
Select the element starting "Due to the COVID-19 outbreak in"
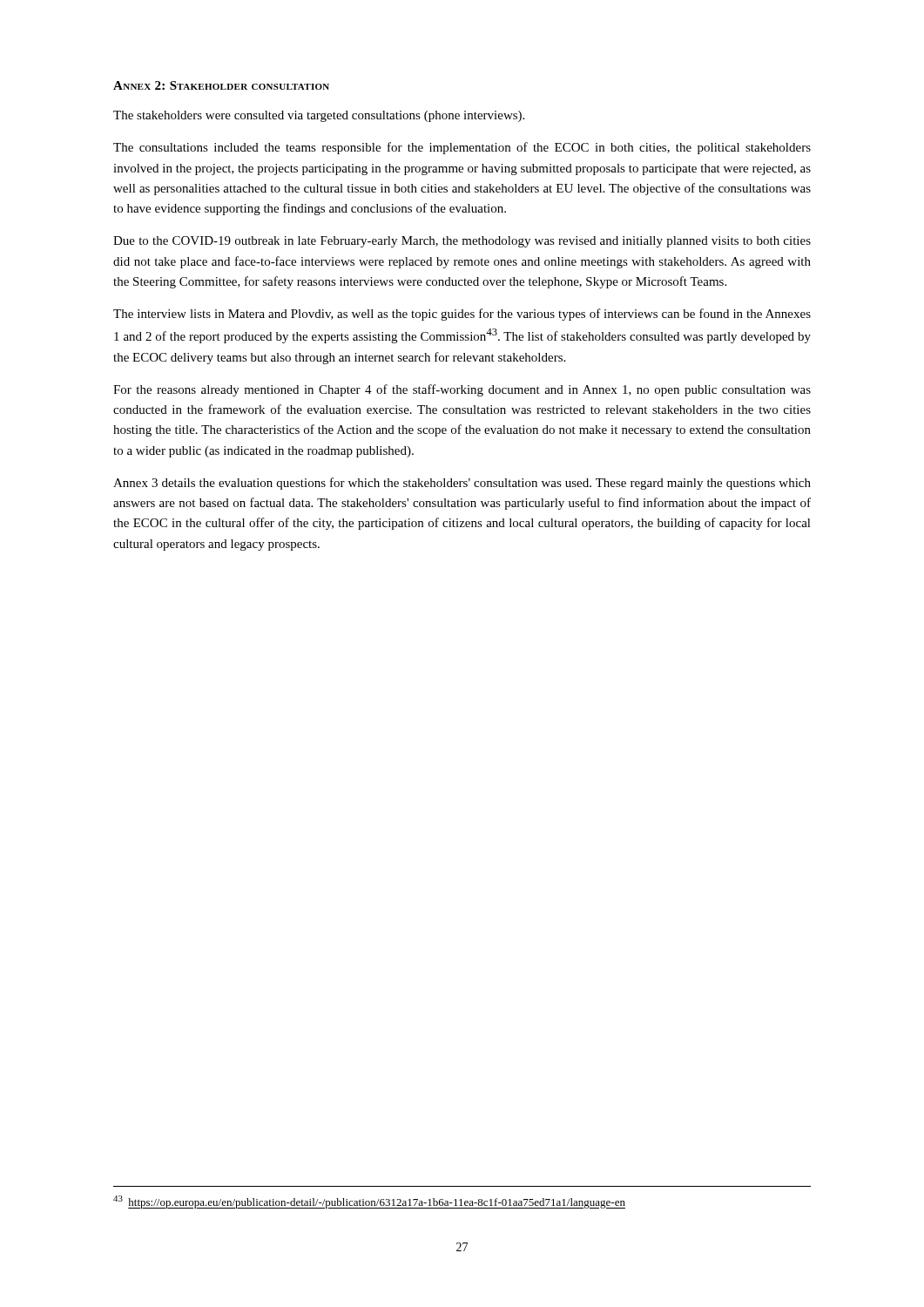click(x=462, y=261)
